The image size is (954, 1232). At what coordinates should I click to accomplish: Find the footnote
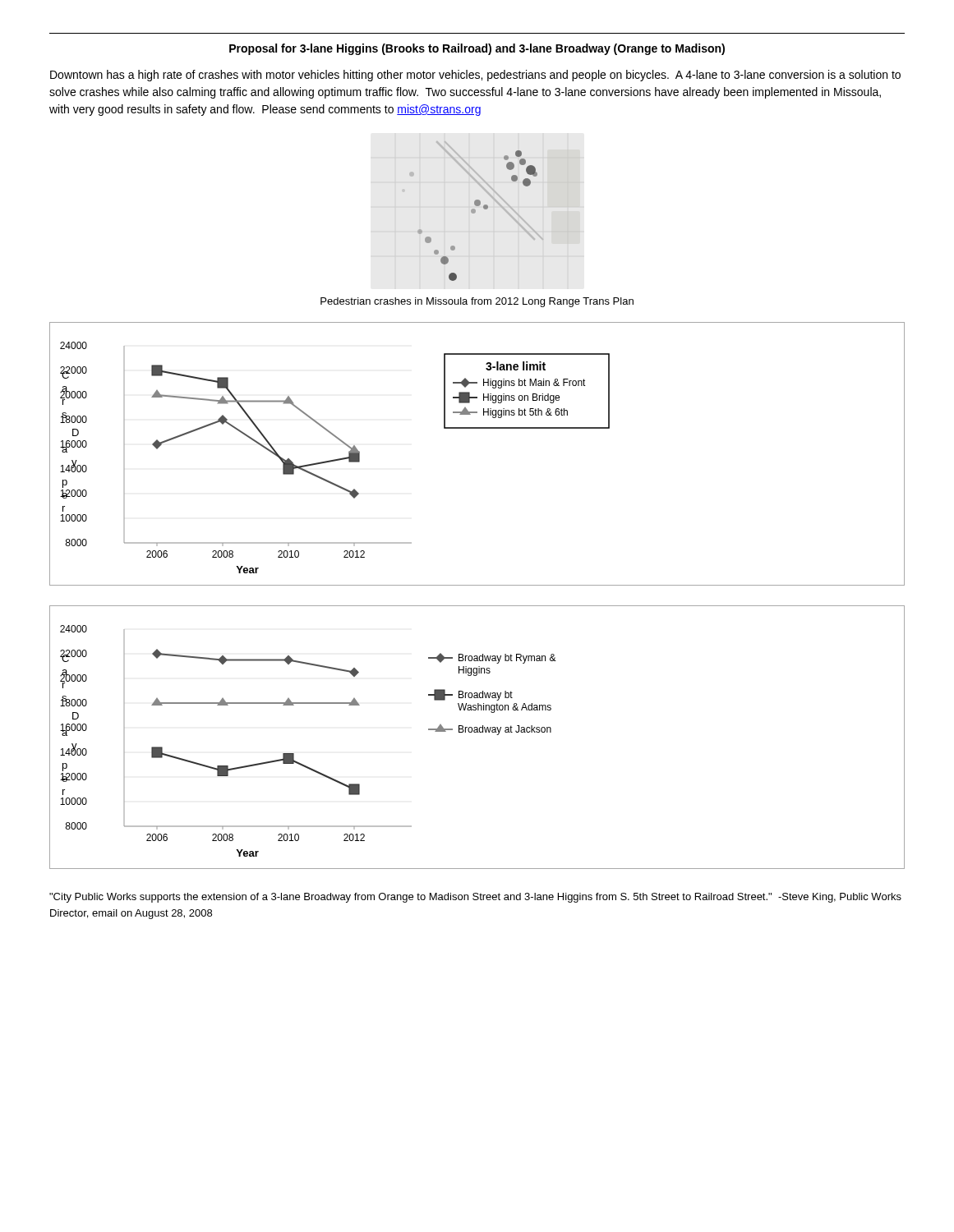click(475, 905)
